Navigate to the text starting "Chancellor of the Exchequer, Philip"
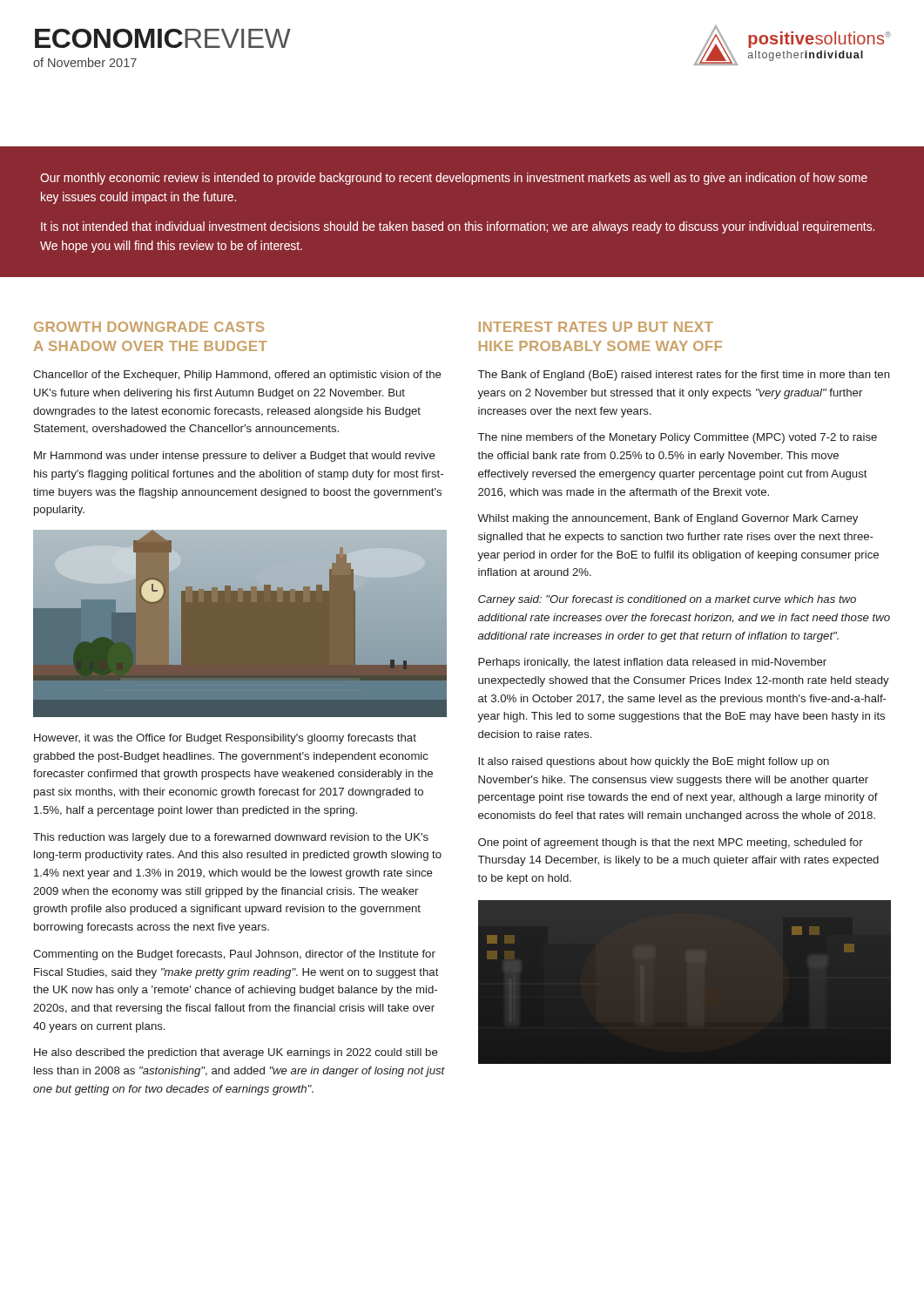 point(240,443)
